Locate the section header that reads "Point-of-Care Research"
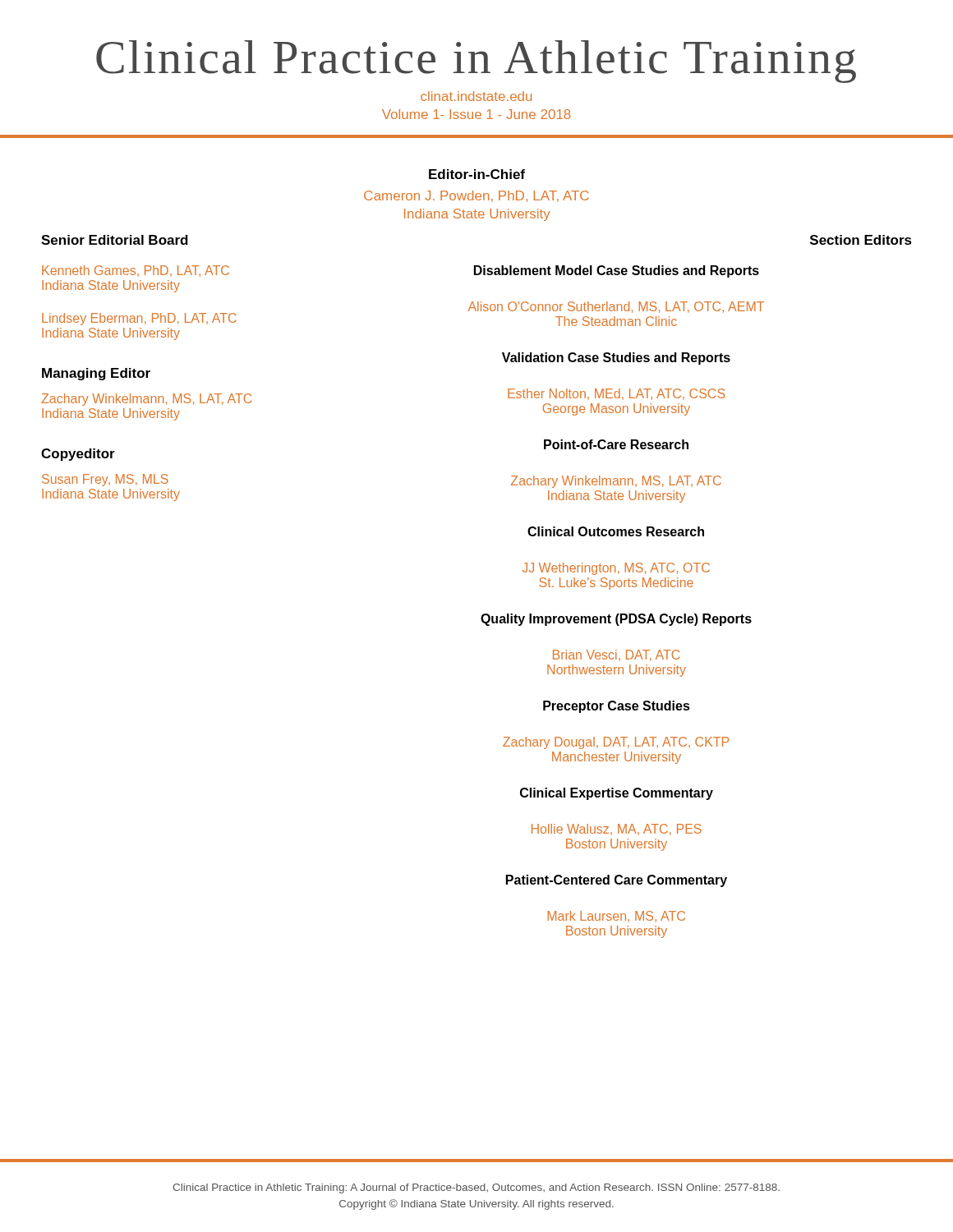953x1232 pixels. [x=616, y=445]
